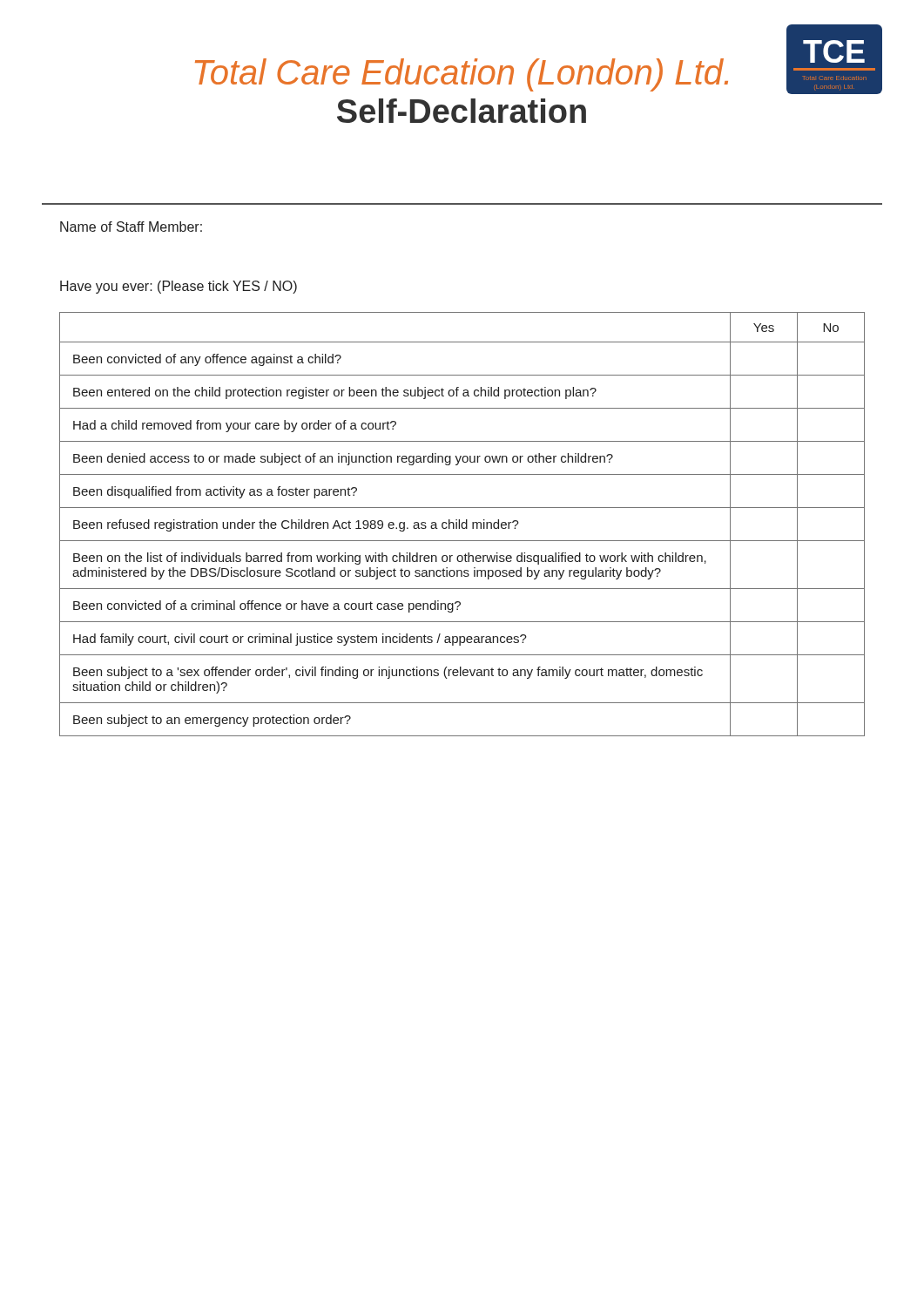
Task: Click on the passage starting "Total Care Education (London) Ltd."
Action: point(462,72)
